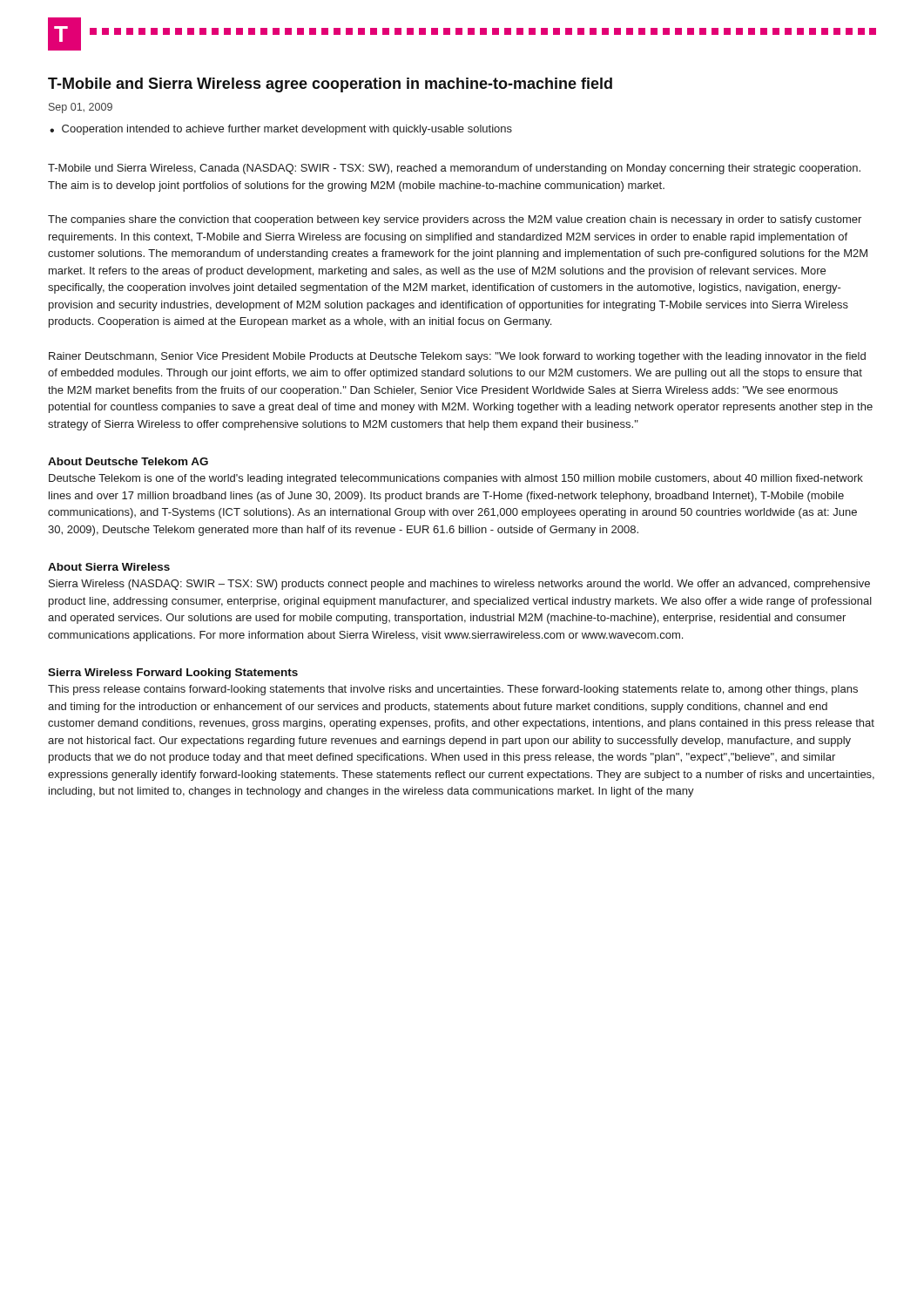Find the logo
Screen dimensions: 1307x924
click(462, 36)
